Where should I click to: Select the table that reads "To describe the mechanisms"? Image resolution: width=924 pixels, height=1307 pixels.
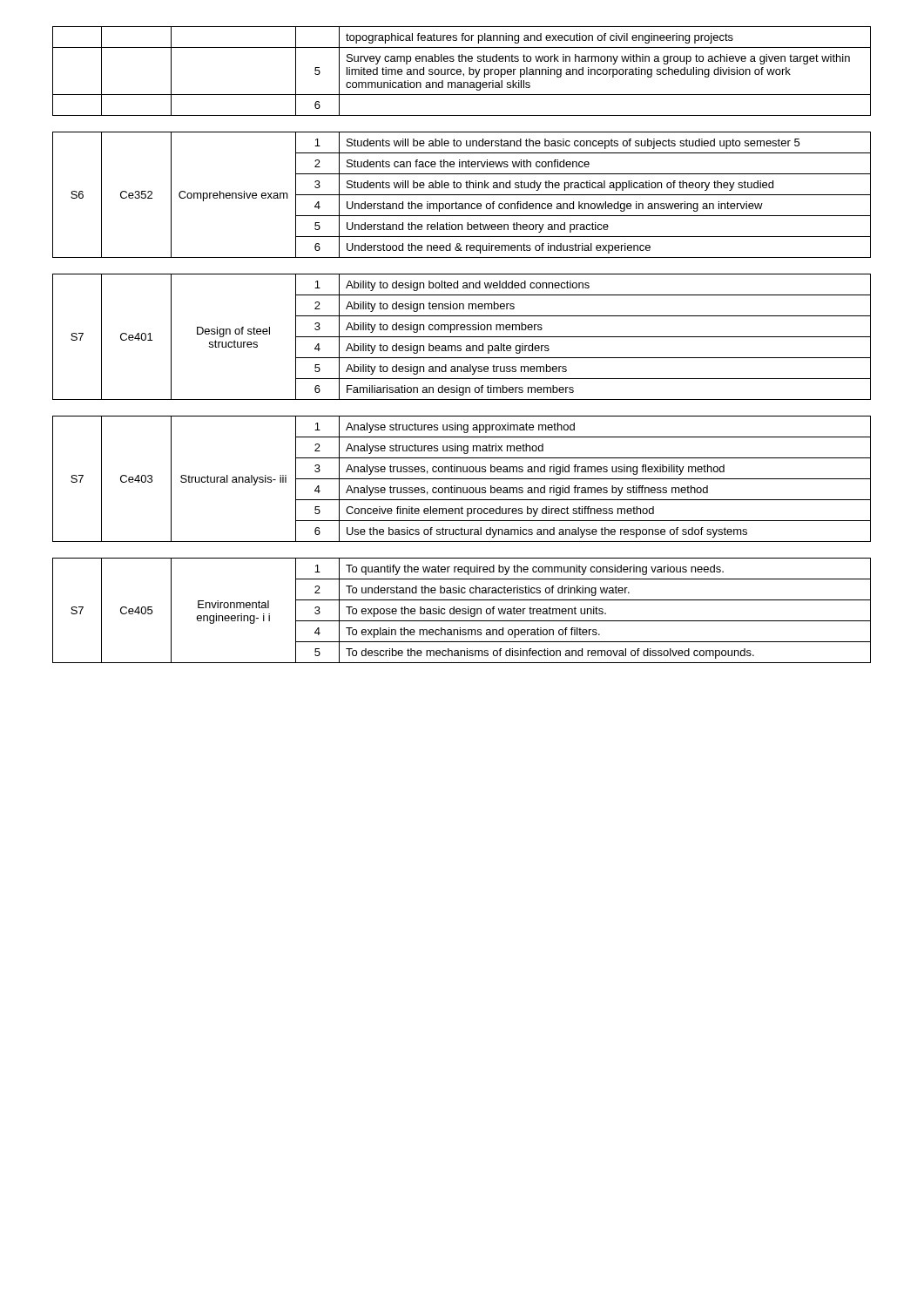462,610
